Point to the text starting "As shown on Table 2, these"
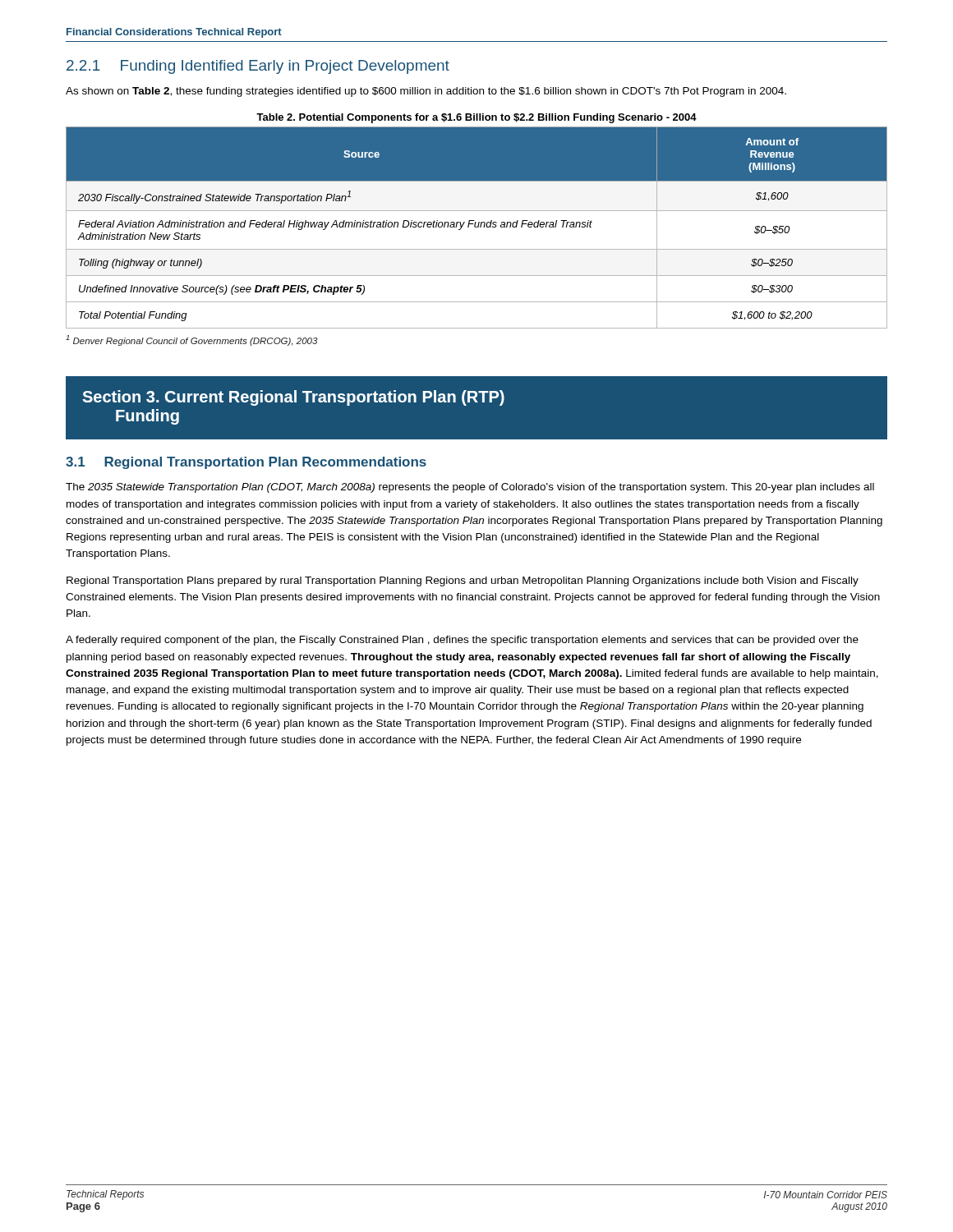Image resolution: width=953 pixels, height=1232 pixels. 426,91
